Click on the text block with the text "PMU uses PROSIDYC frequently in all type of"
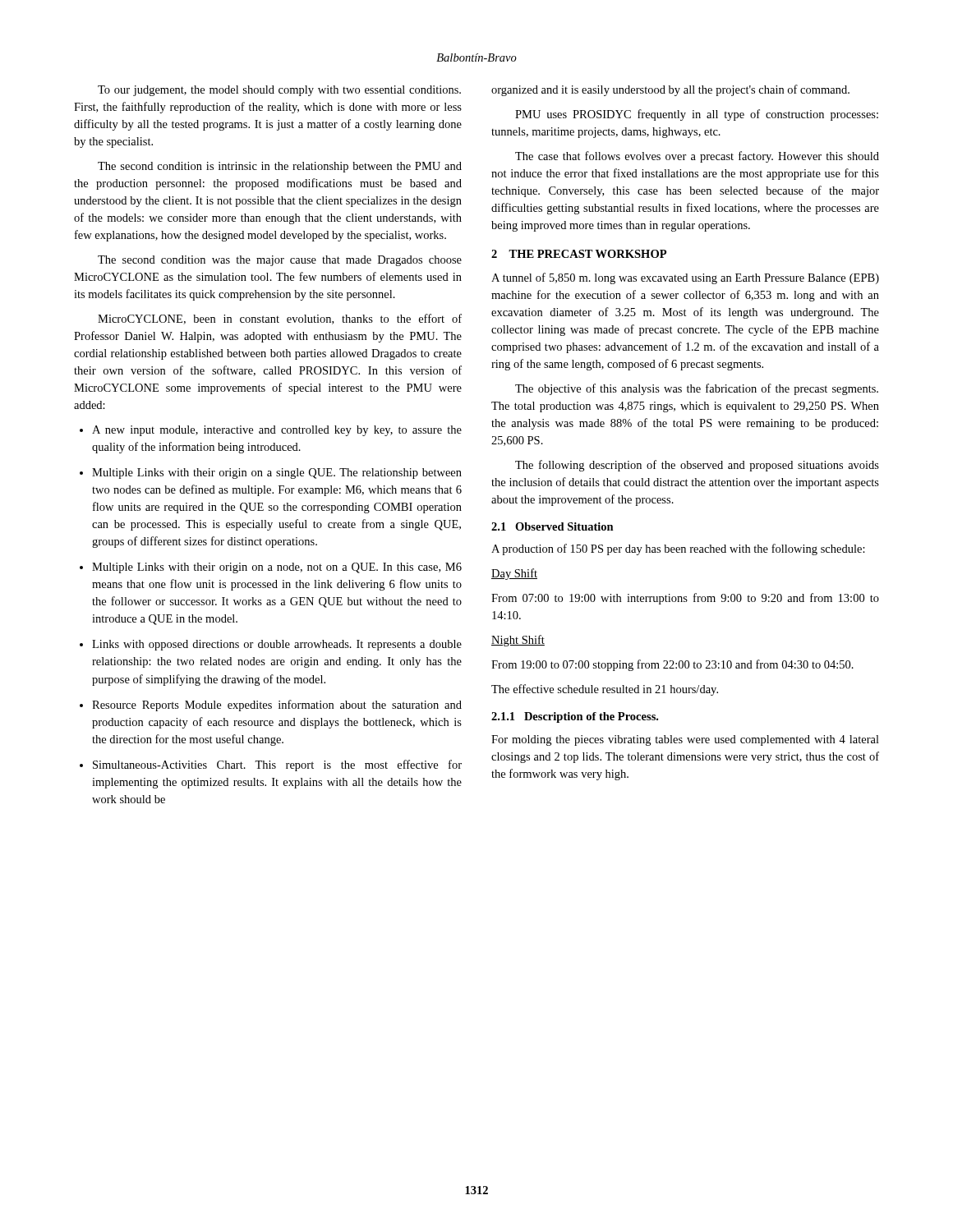This screenshot has width=953, height=1232. [685, 123]
